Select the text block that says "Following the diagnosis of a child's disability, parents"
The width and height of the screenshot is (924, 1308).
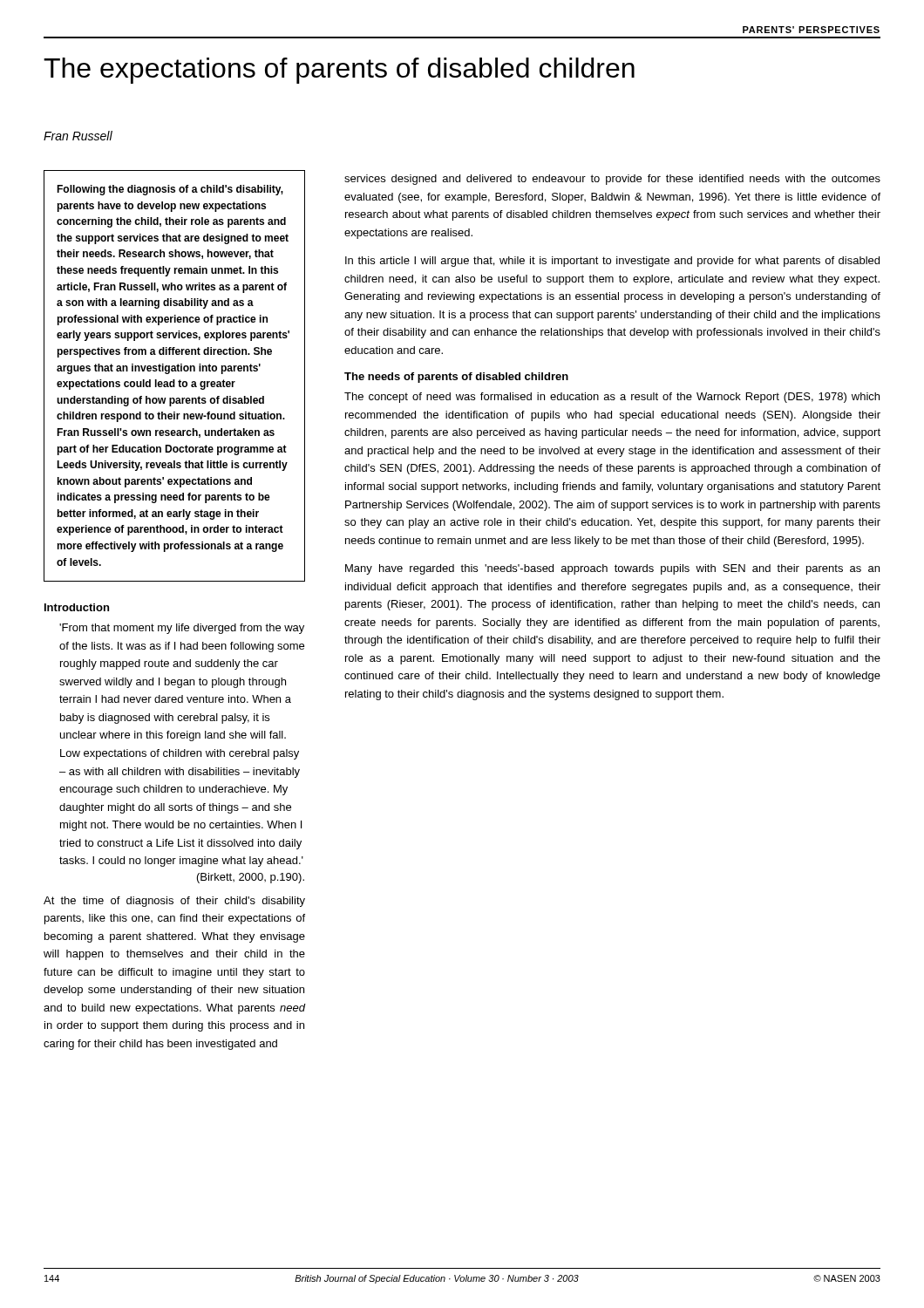(x=173, y=376)
